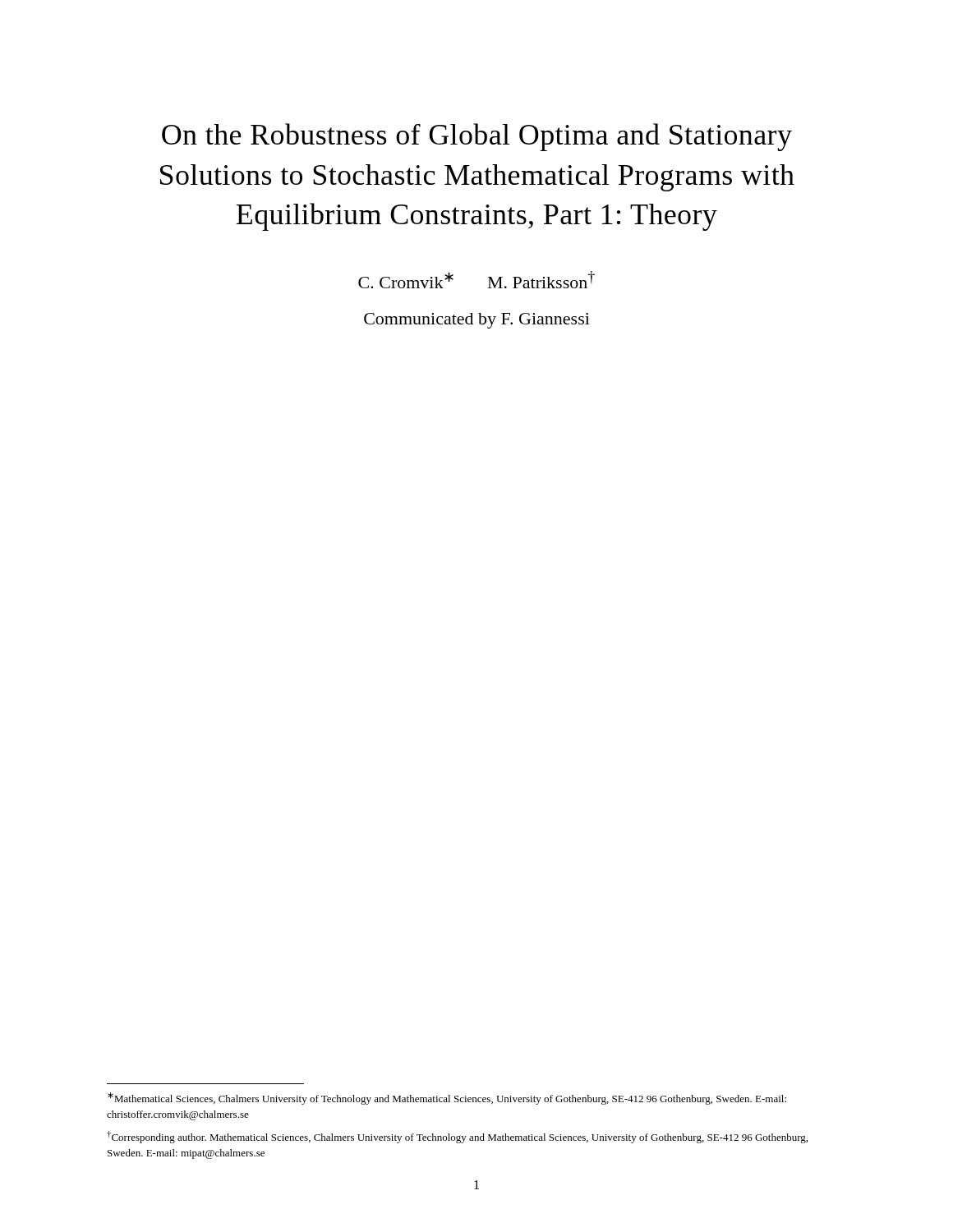Point to the block starting "Communicated by F. Giannessi"
The height and width of the screenshot is (1232, 953).
[476, 318]
